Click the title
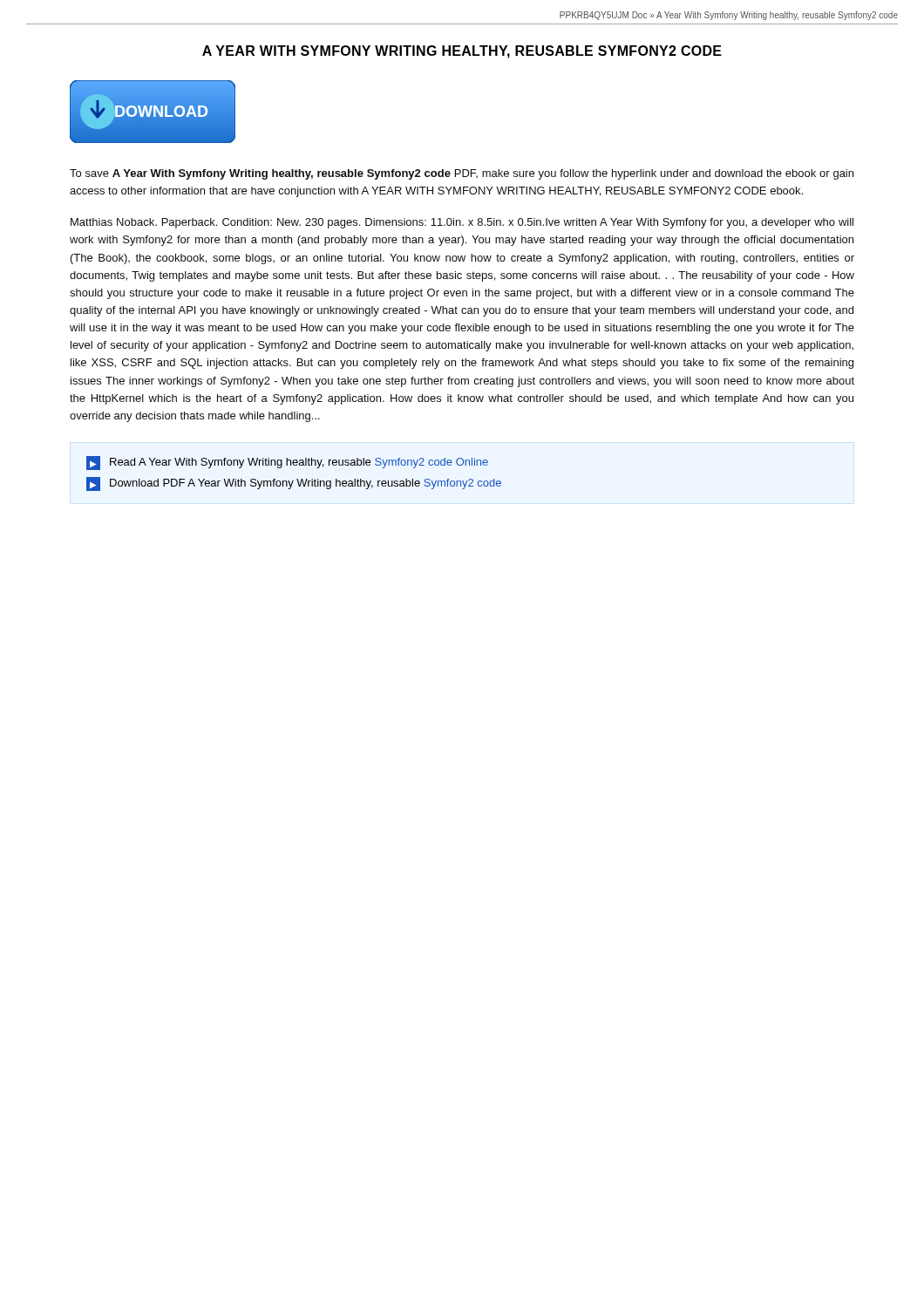 coord(462,51)
